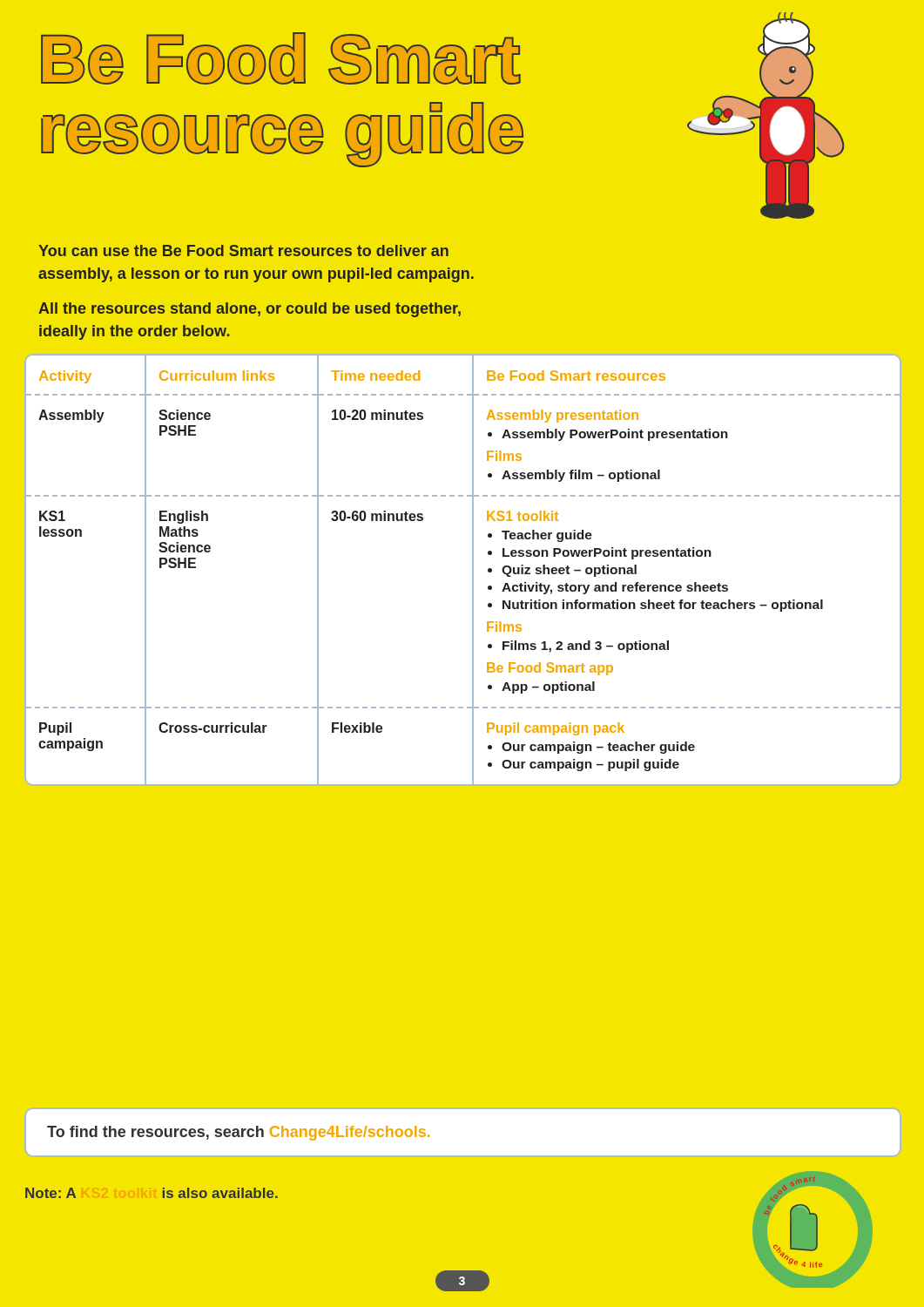Where is the passage that starts "You can use the Be Food Smart resources"?
Viewport: 924px width, 1307px height.
[243, 251]
